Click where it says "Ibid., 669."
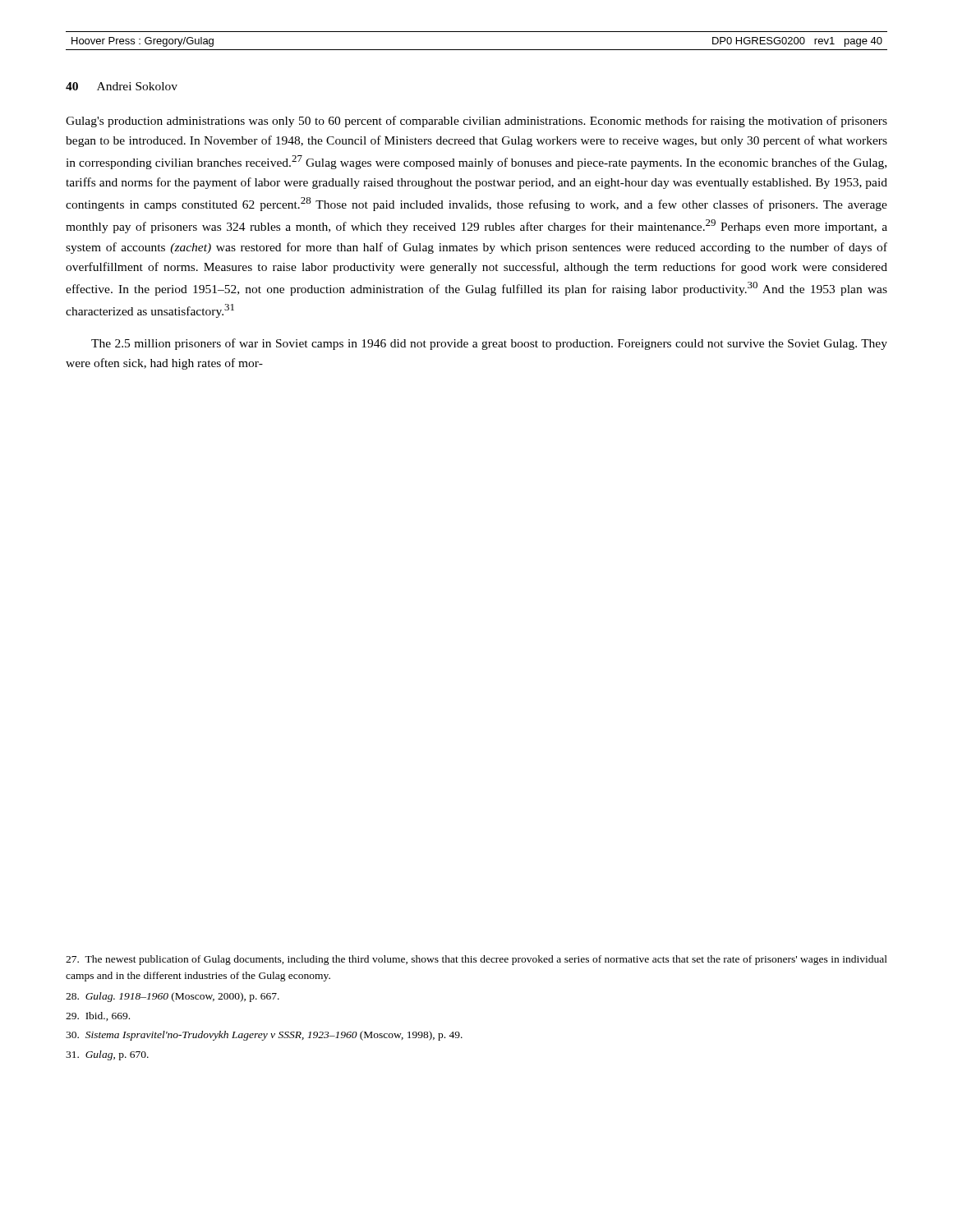This screenshot has width=953, height=1232. click(98, 1015)
